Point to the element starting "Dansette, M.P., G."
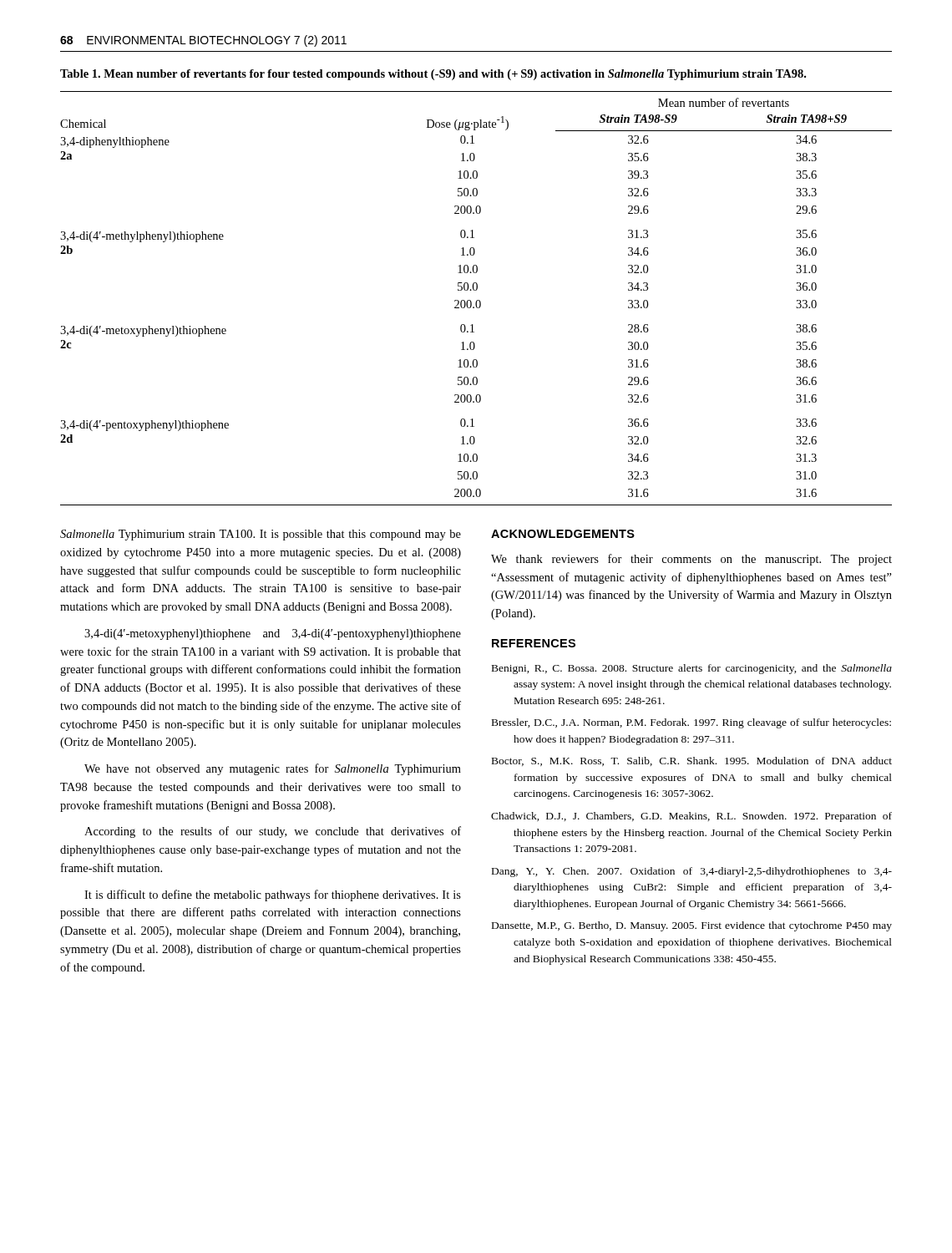Viewport: 952px width, 1253px height. point(691,942)
